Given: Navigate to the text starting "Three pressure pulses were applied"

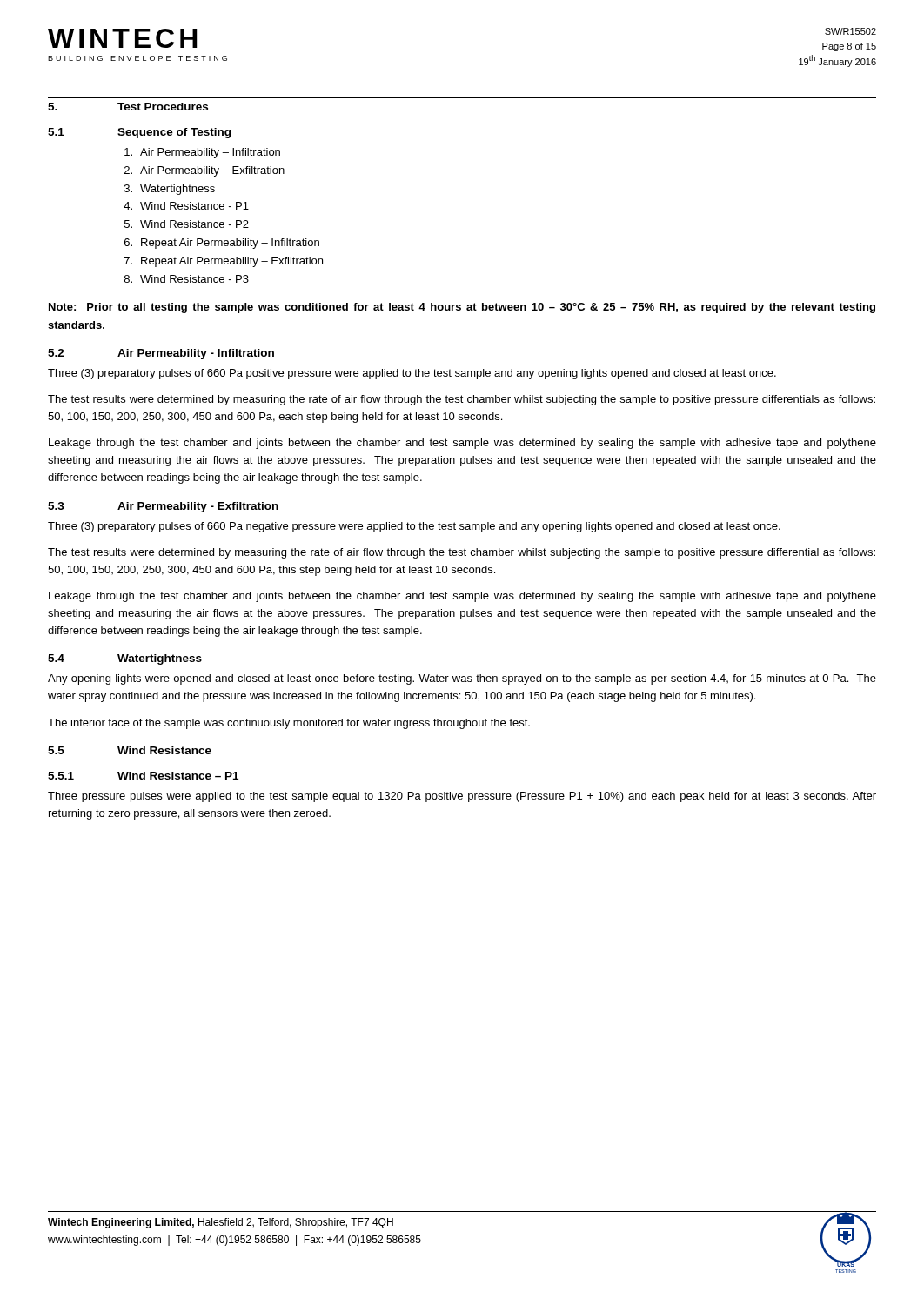Looking at the screenshot, I should [462, 804].
